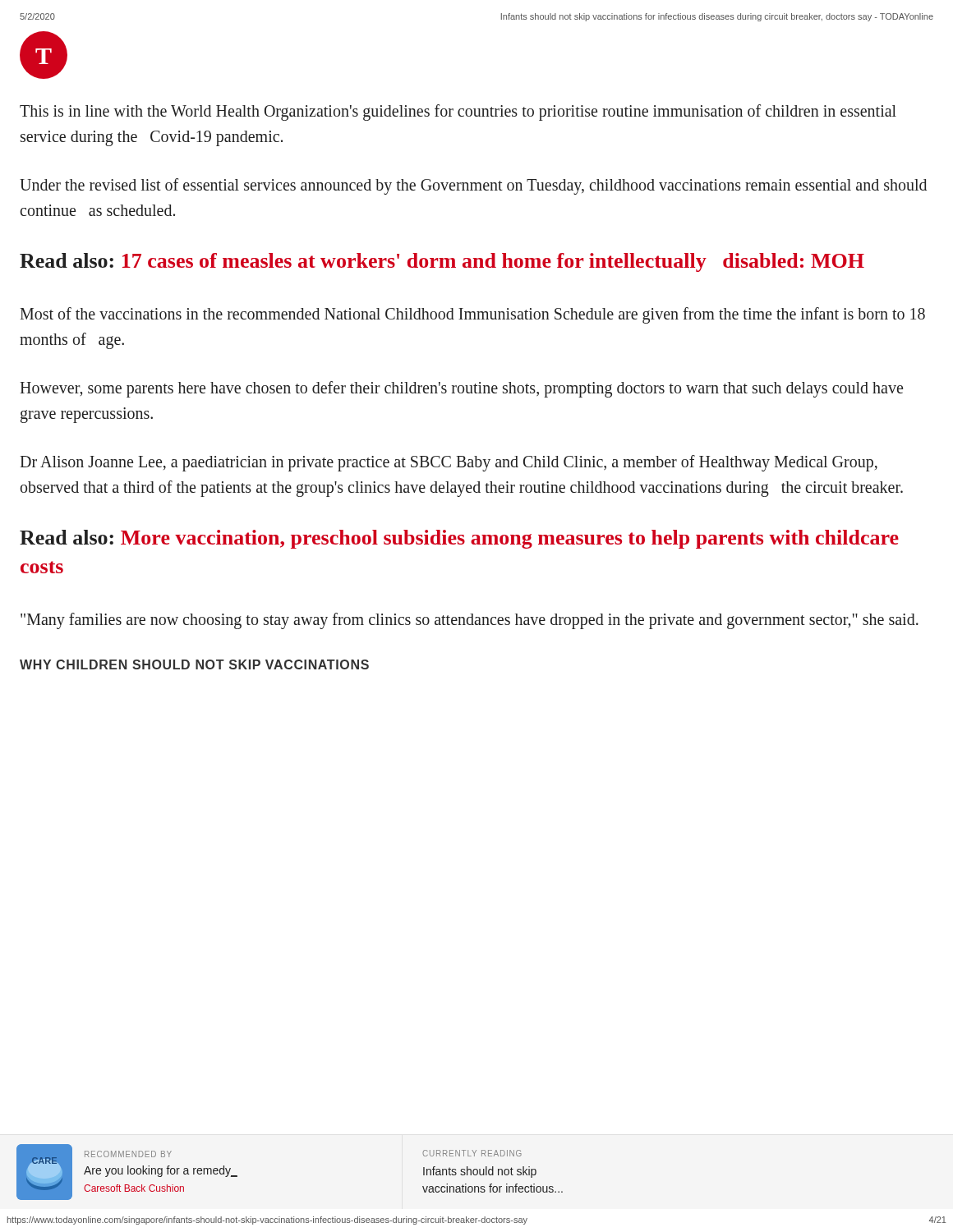
Task: Find the logo
Action: coord(44,55)
